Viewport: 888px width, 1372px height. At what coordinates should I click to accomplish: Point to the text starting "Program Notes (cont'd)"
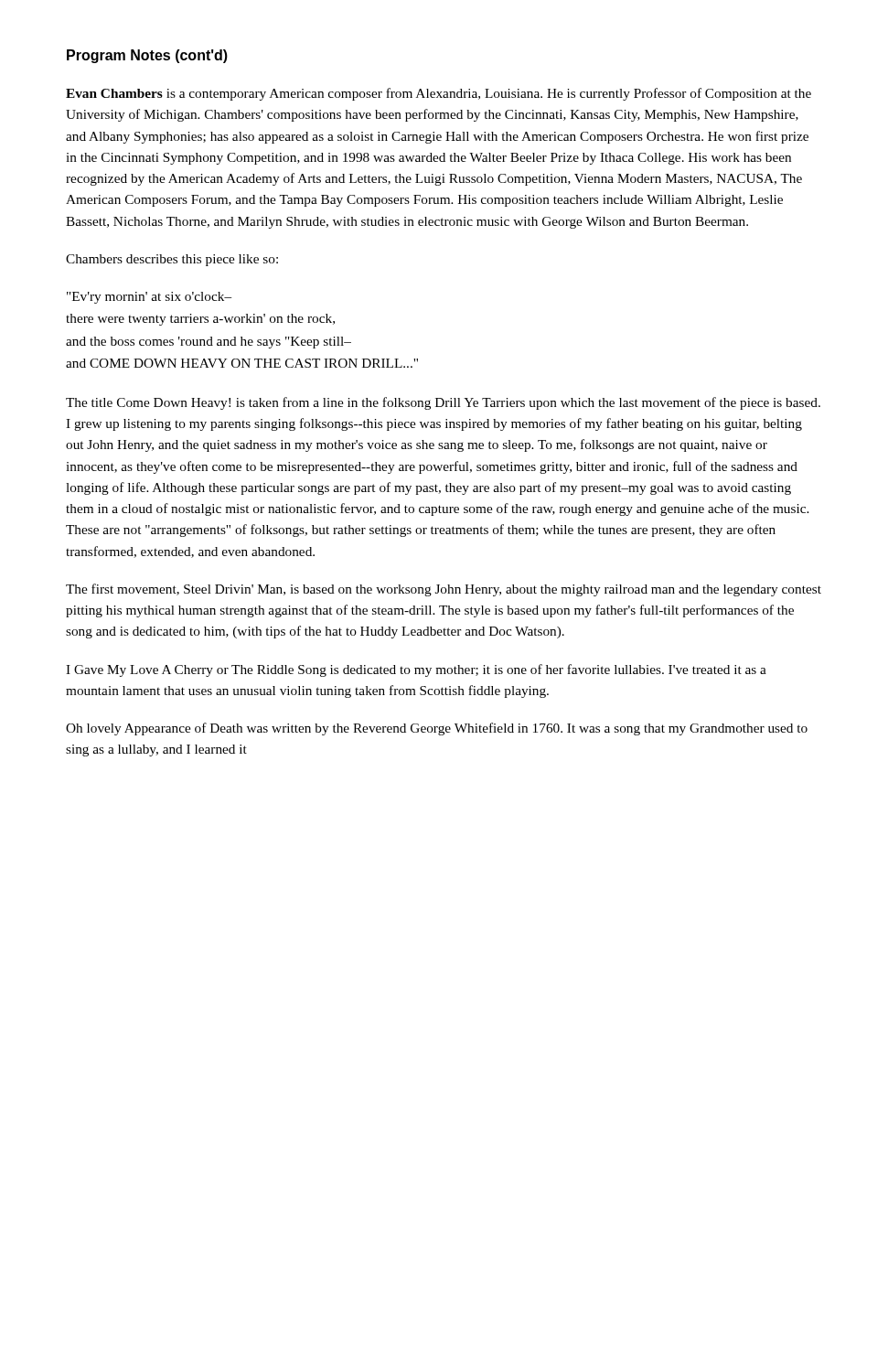(147, 55)
